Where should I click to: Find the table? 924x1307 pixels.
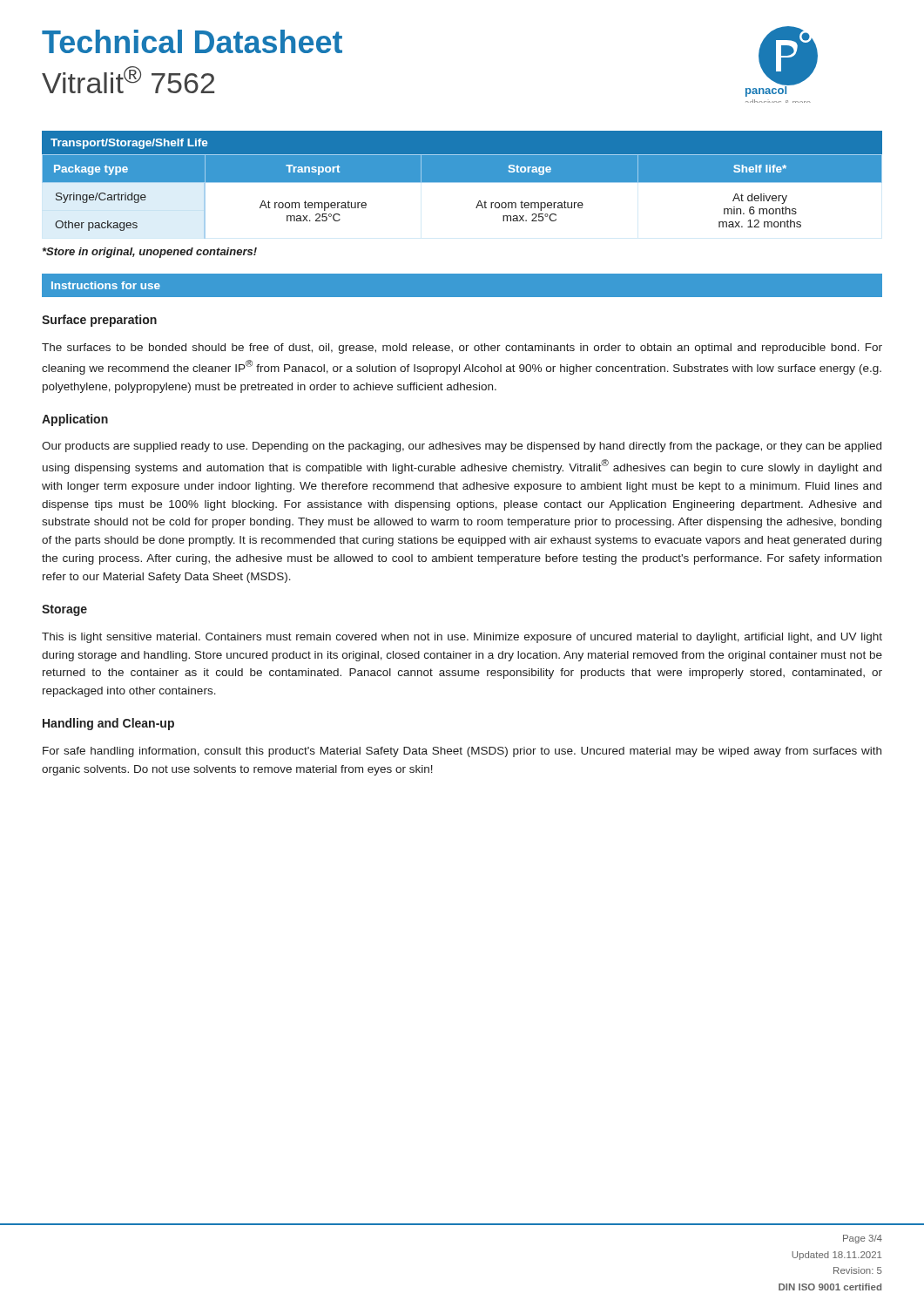click(462, 197)
